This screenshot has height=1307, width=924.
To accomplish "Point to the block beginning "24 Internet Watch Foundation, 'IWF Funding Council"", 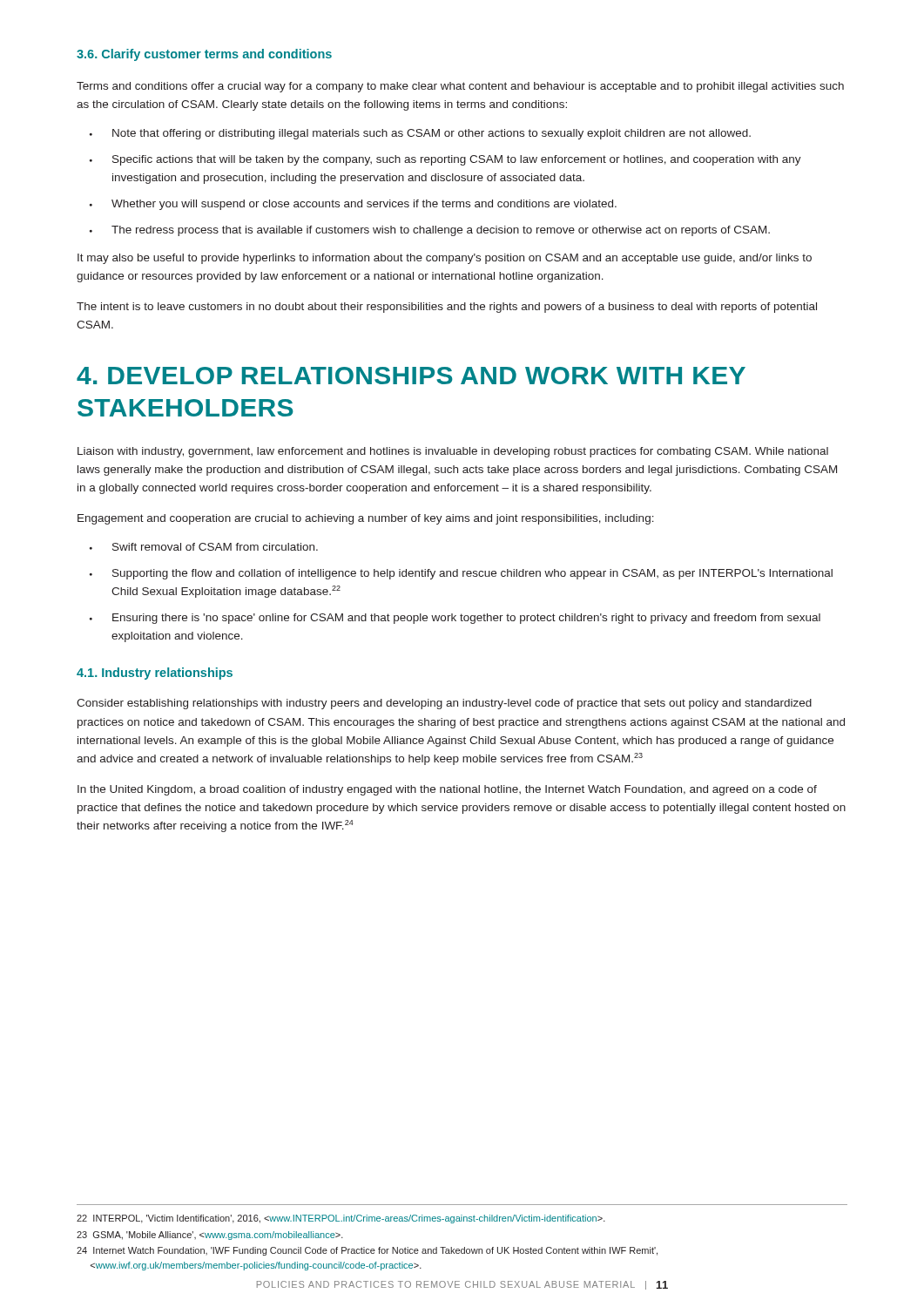I will coord(368,1258).
